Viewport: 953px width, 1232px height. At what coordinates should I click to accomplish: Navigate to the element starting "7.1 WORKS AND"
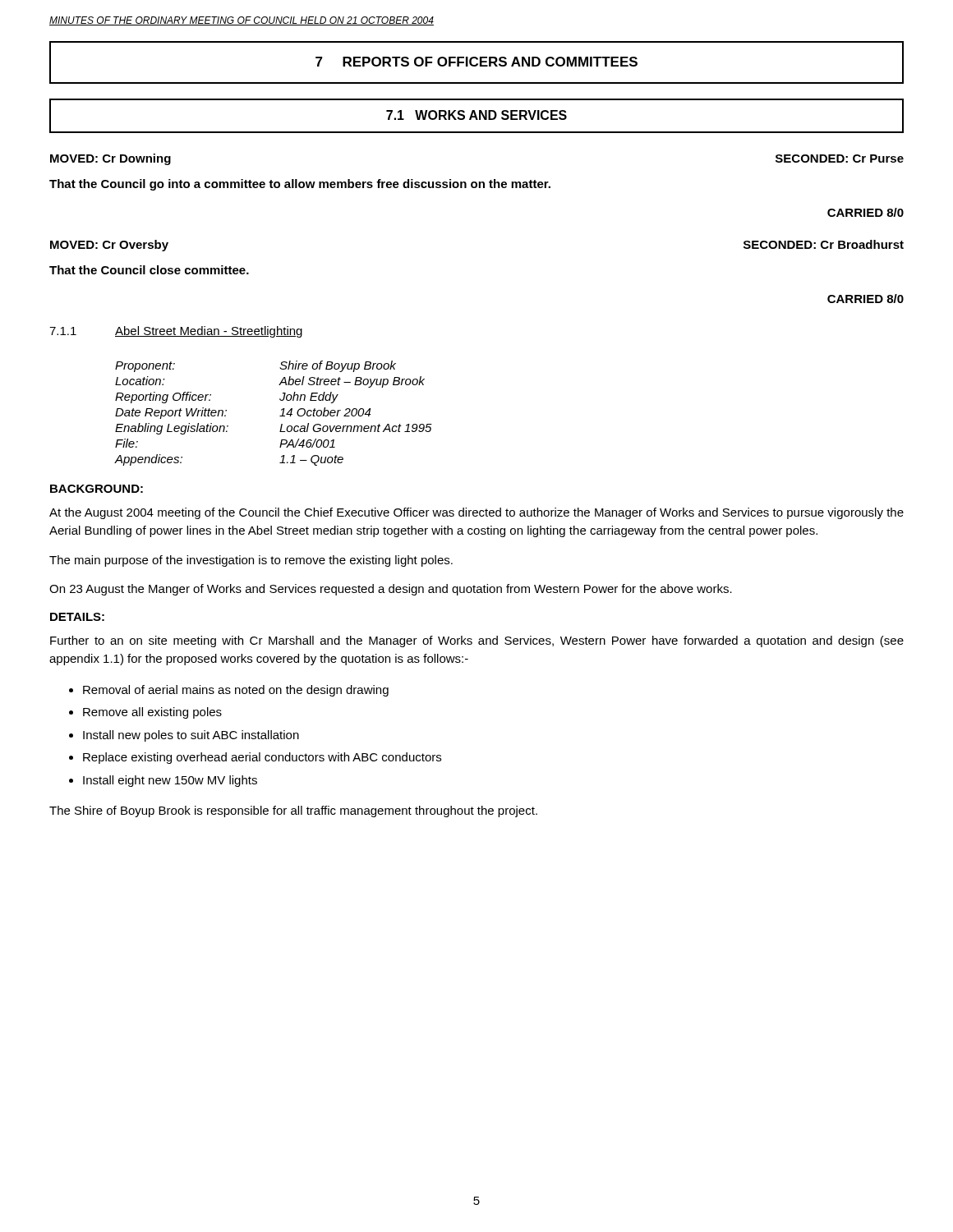[476, 115]
